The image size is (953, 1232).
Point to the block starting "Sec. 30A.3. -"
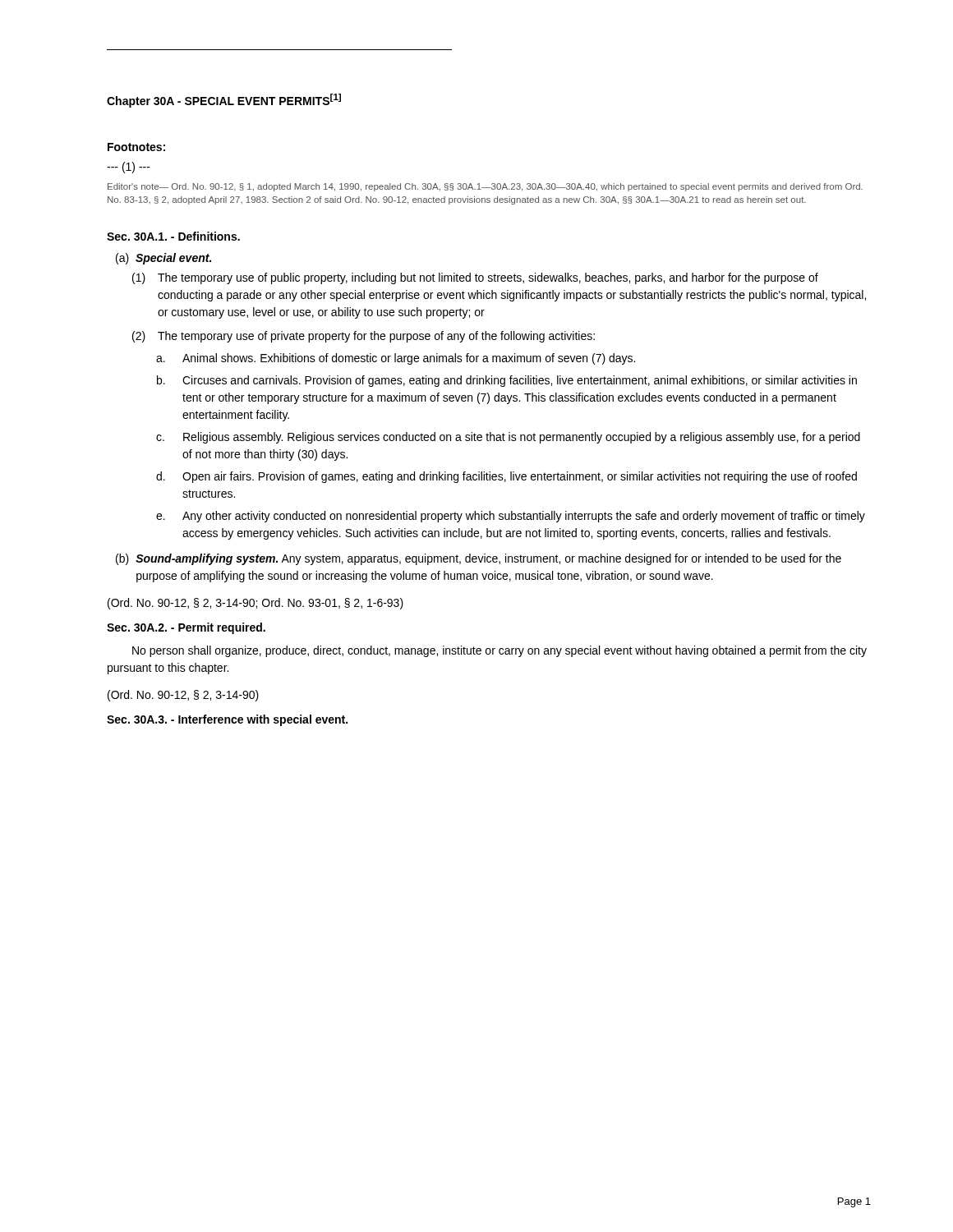(x=228, y=719)
